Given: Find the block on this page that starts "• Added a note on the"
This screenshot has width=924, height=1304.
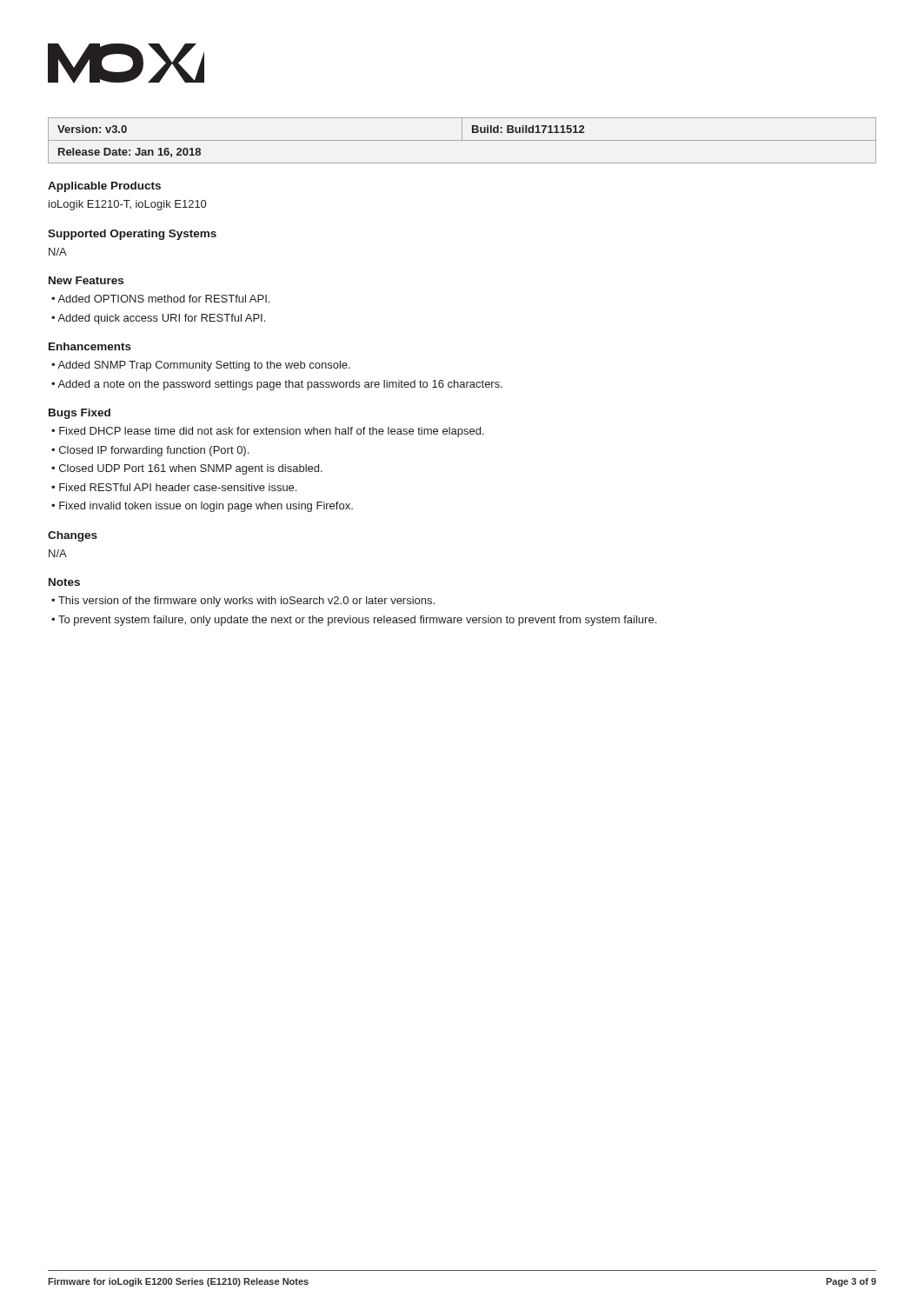Looking at the screenshot, I should (x=277, y=383).
